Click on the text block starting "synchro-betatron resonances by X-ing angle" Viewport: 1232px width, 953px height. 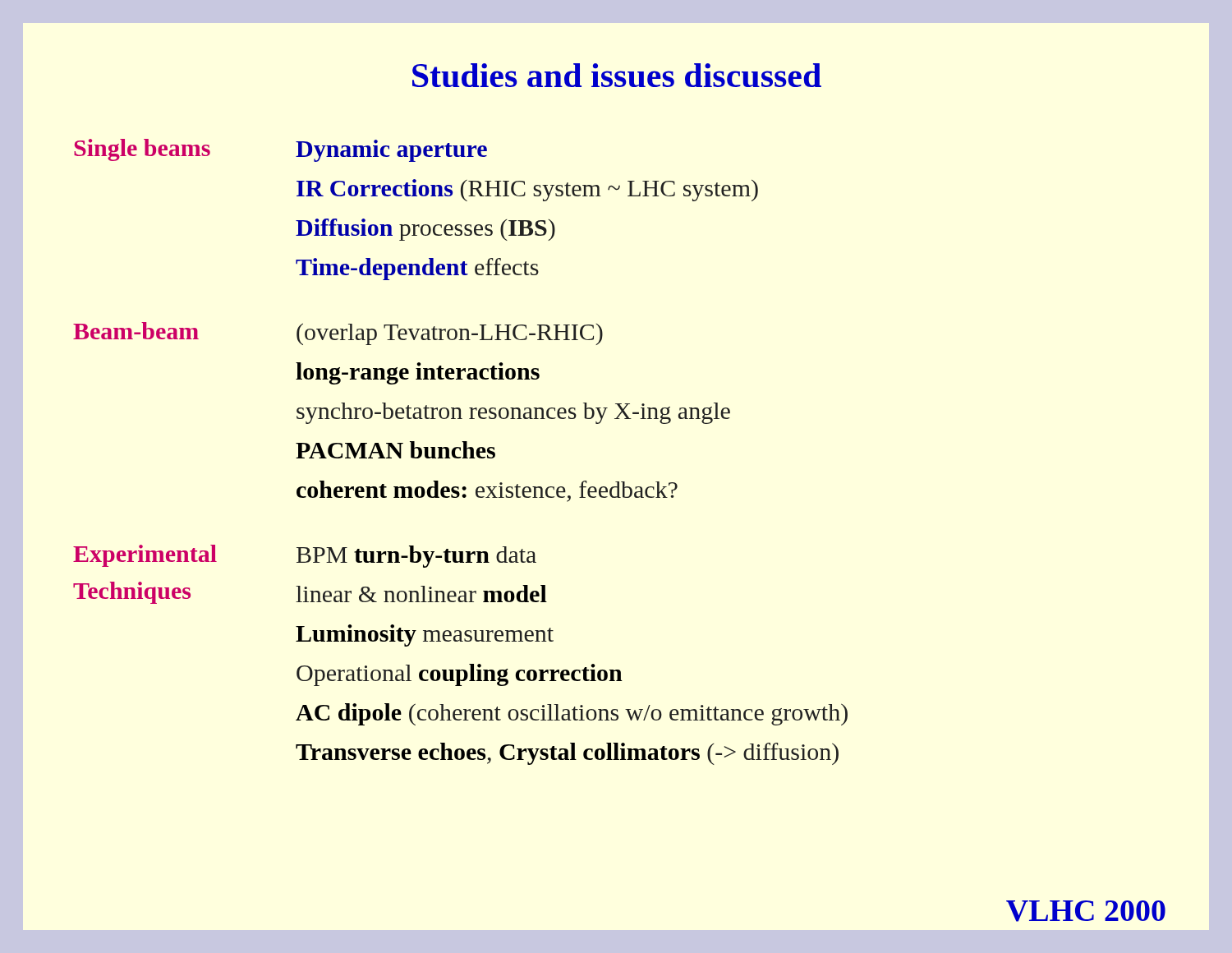coord(513,410)
